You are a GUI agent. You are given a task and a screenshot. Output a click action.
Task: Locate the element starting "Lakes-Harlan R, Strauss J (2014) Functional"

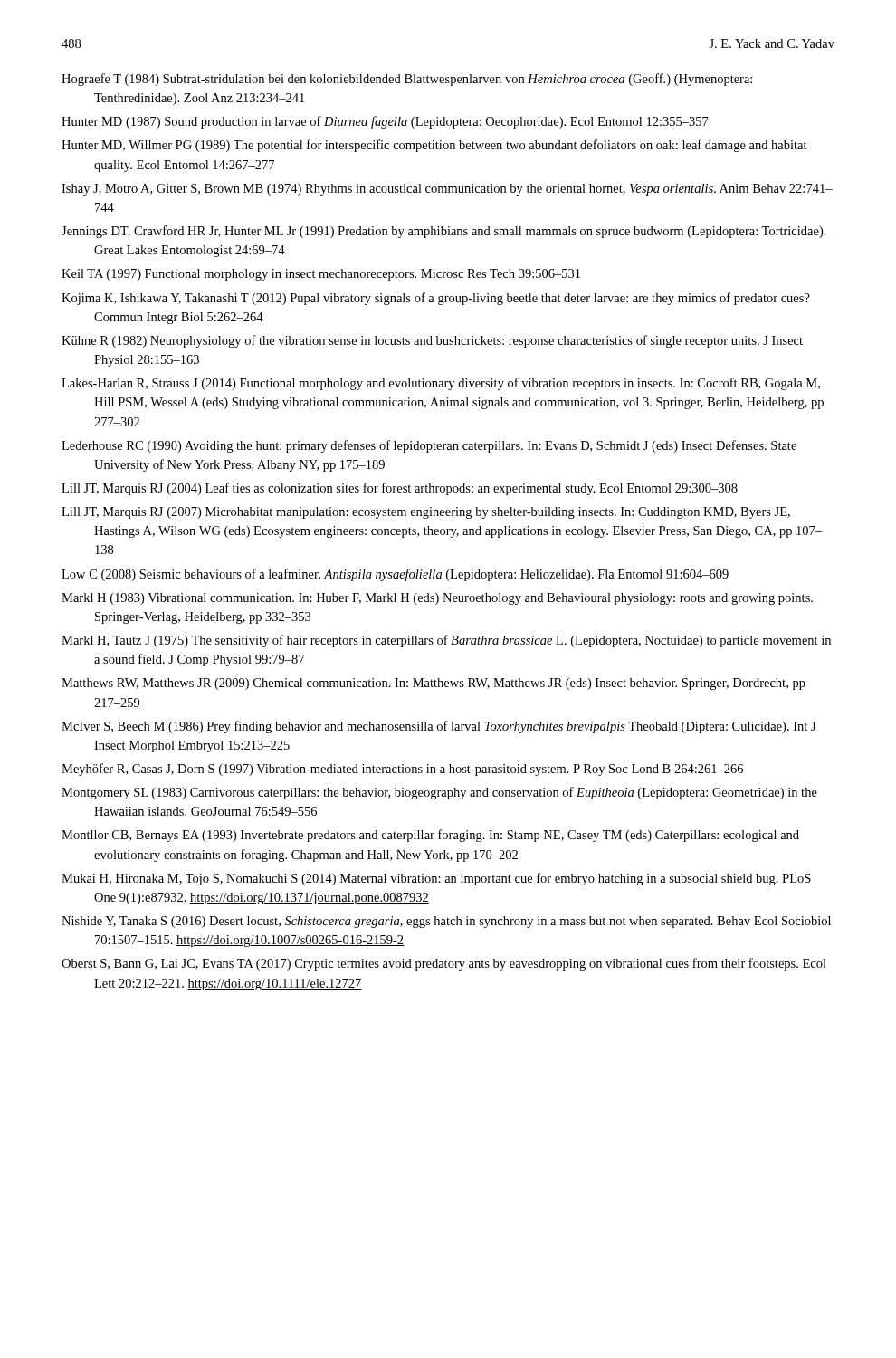tap(443, 402)
